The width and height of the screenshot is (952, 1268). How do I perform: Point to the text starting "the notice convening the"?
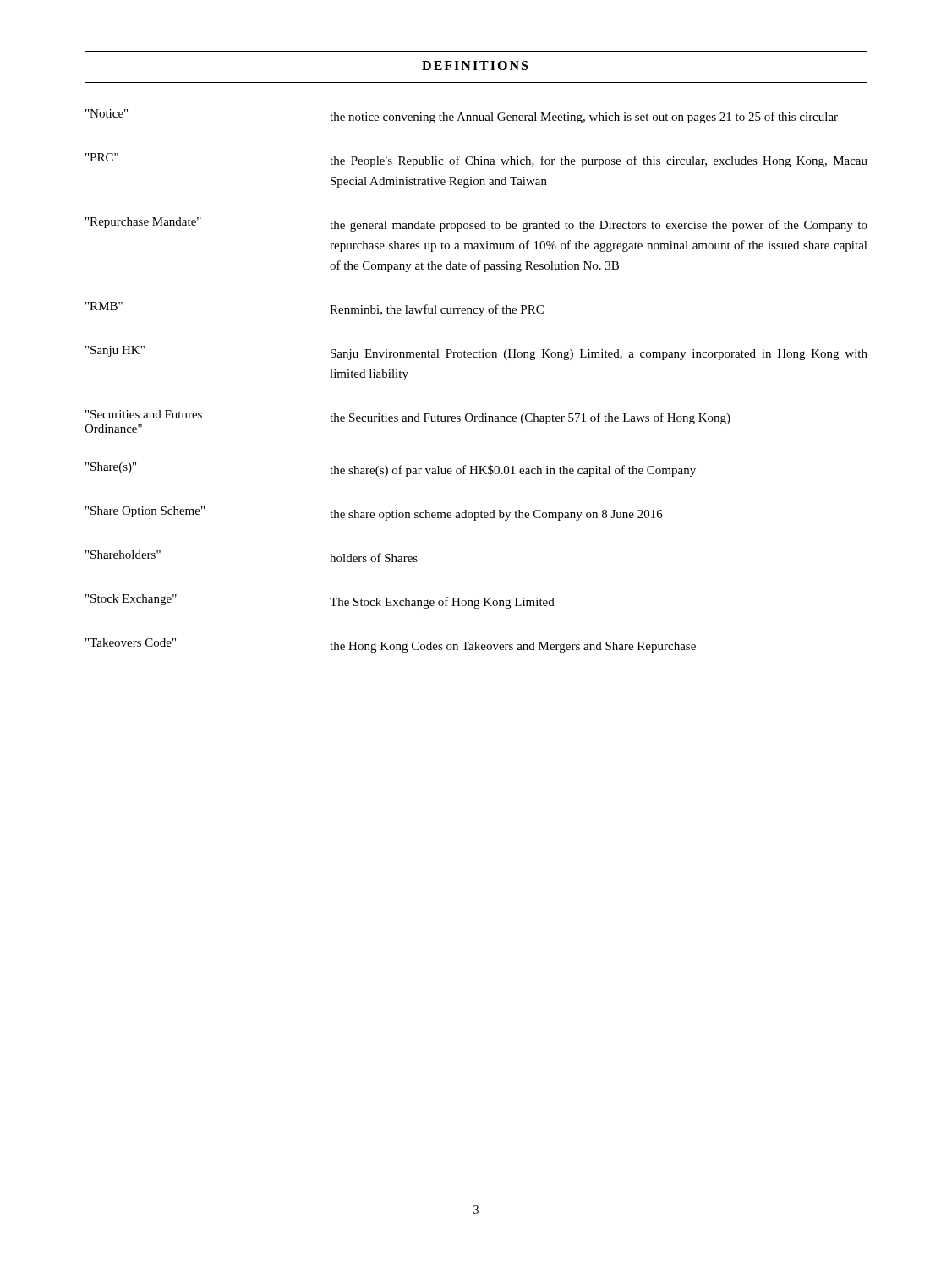click(584, 117)
